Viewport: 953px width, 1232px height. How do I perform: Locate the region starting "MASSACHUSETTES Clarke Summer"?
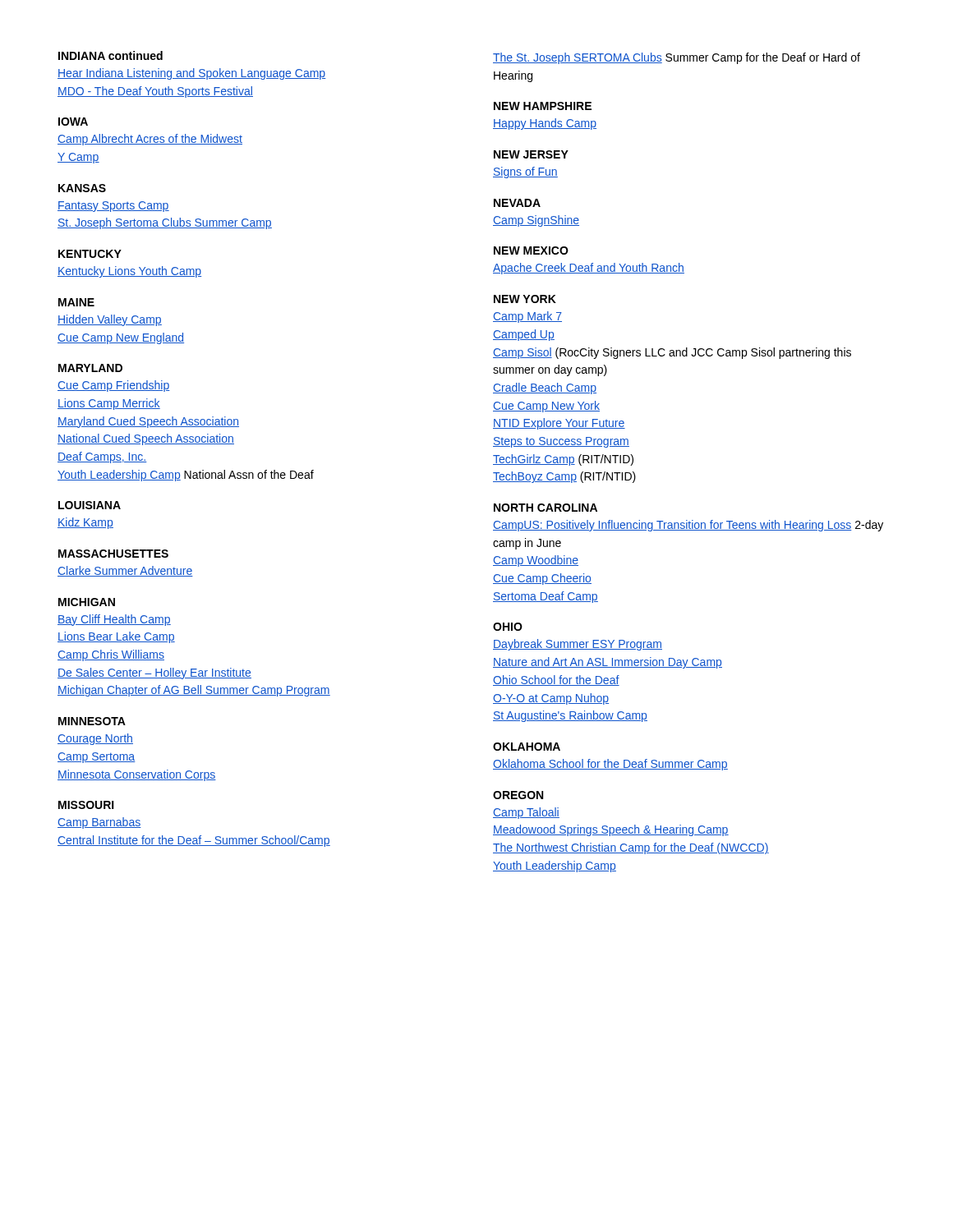click(113, 554)
